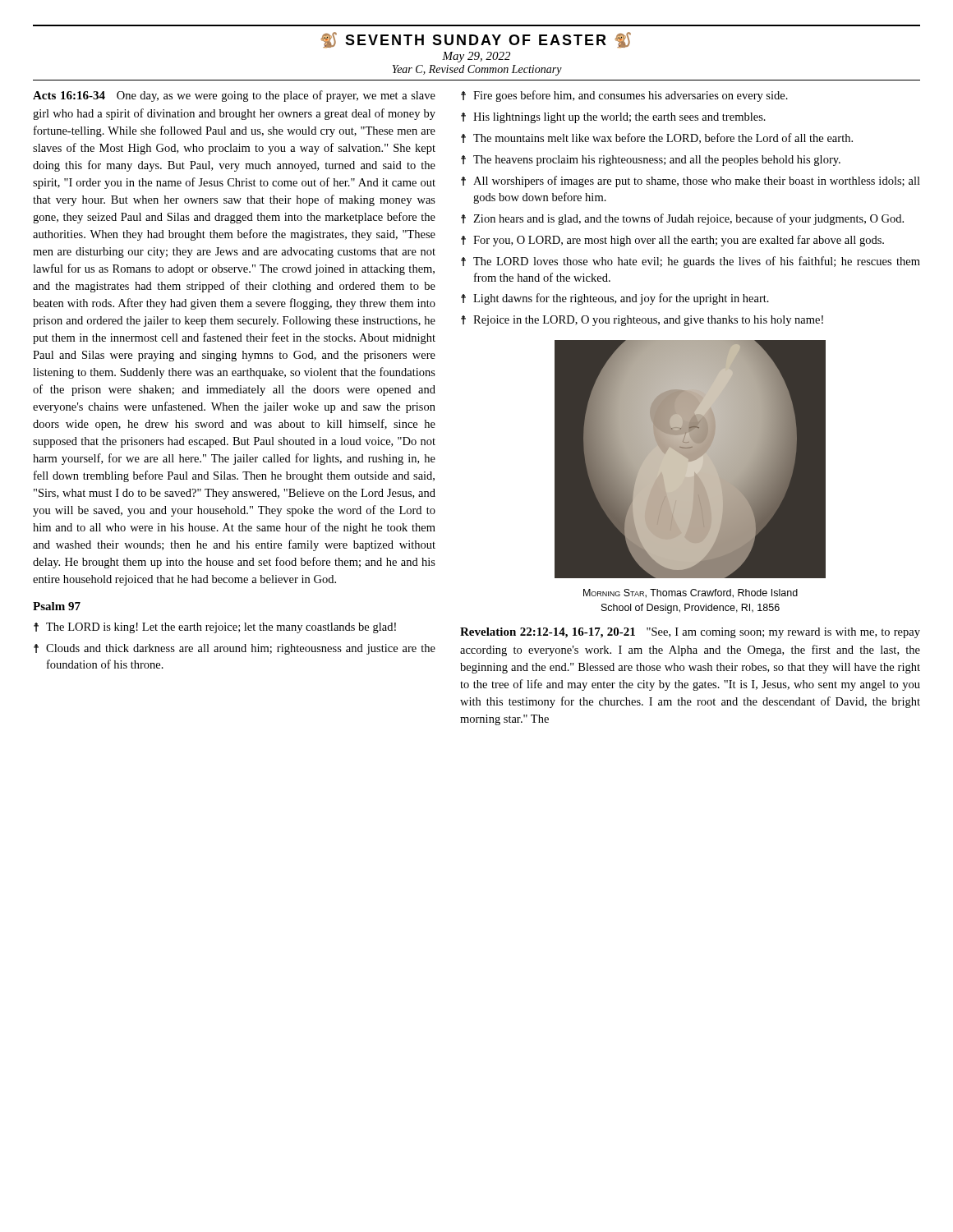Point to the region starting "Revelation 22:12-14, 16-17, 20-21"
The height and width of the screenshot is (1232, 953).
click(x=690, y=675)
